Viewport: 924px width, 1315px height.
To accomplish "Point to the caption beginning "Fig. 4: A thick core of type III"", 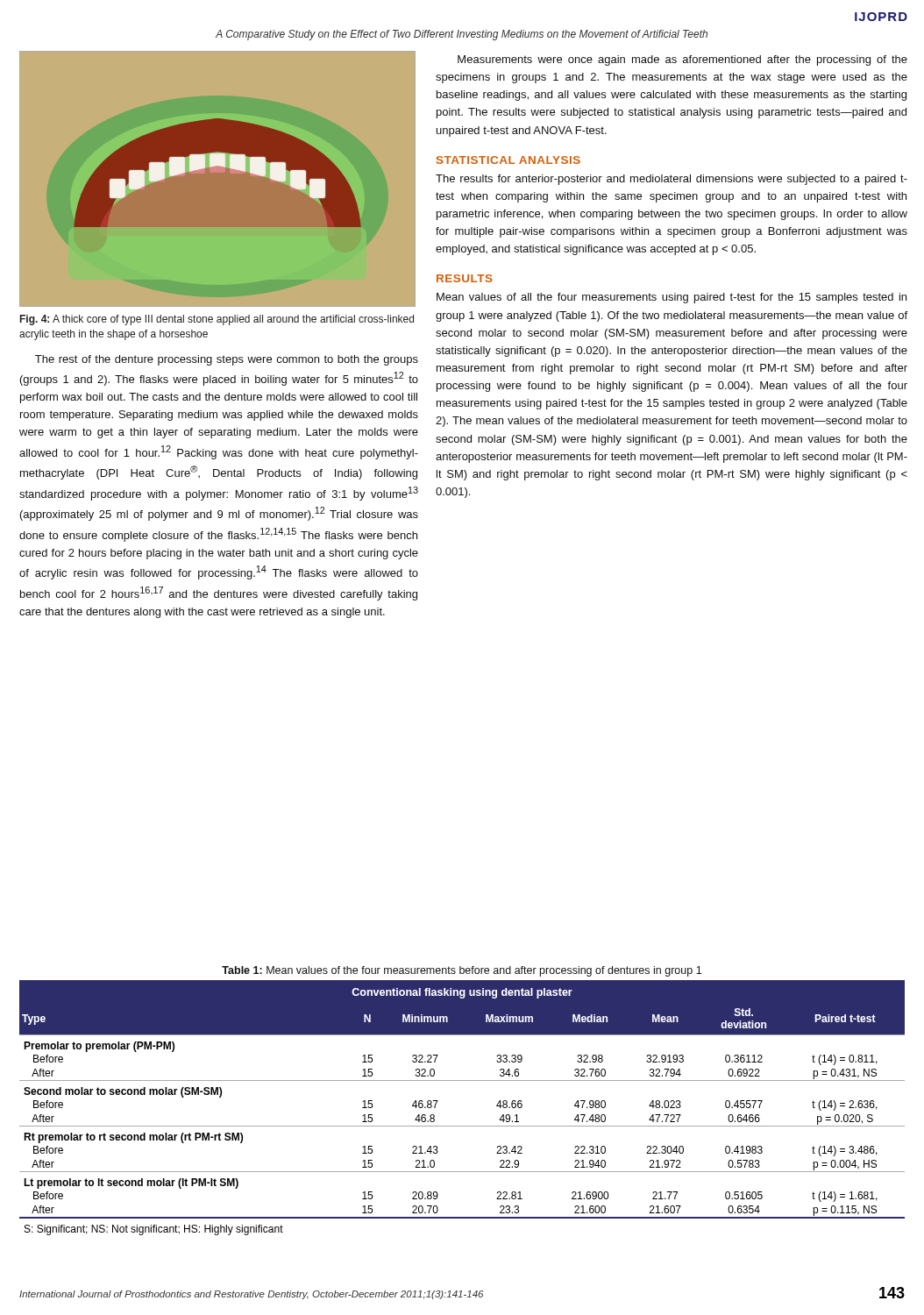I will coord(217,326).
